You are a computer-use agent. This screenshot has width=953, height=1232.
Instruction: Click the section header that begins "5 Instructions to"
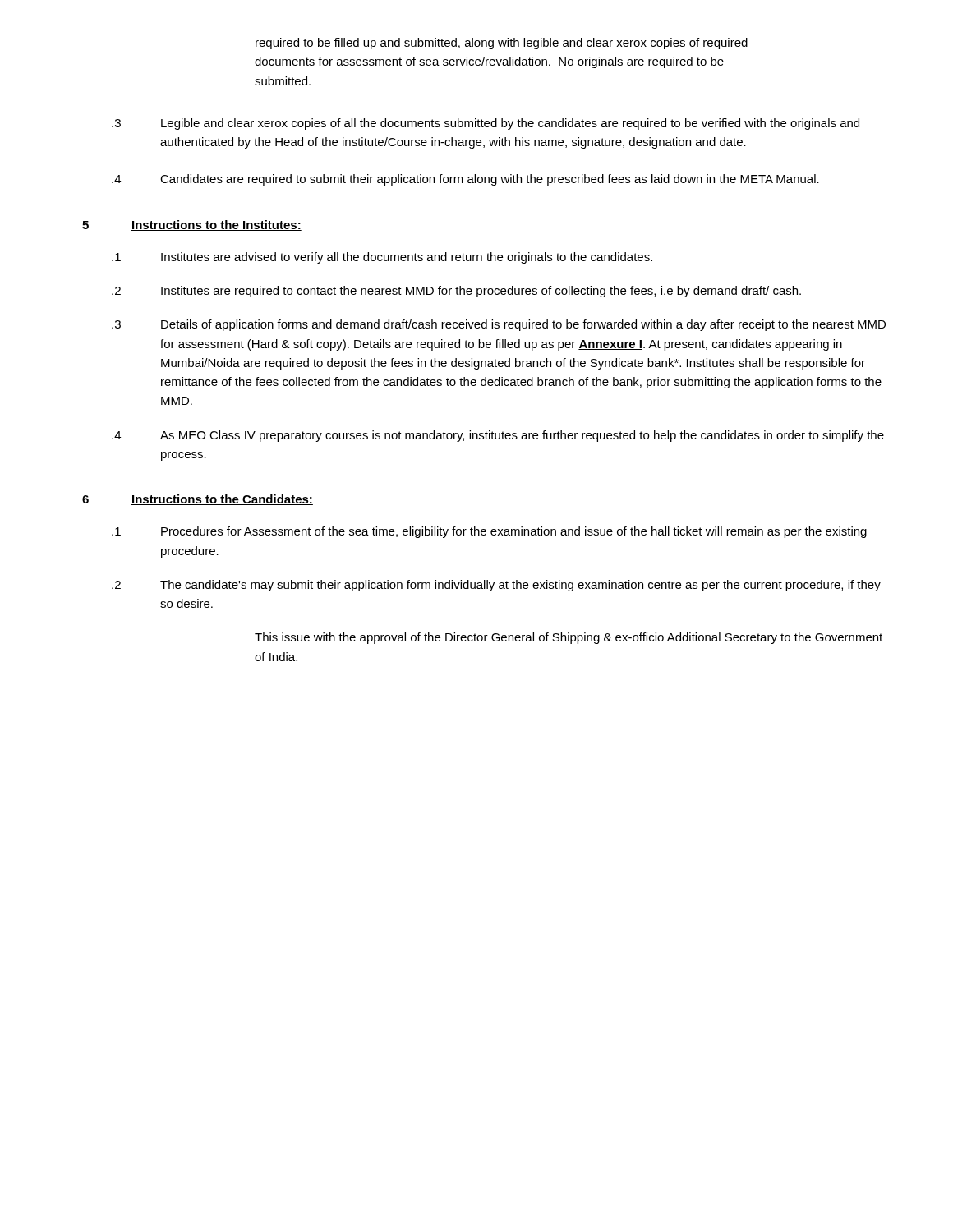(192, 224)
